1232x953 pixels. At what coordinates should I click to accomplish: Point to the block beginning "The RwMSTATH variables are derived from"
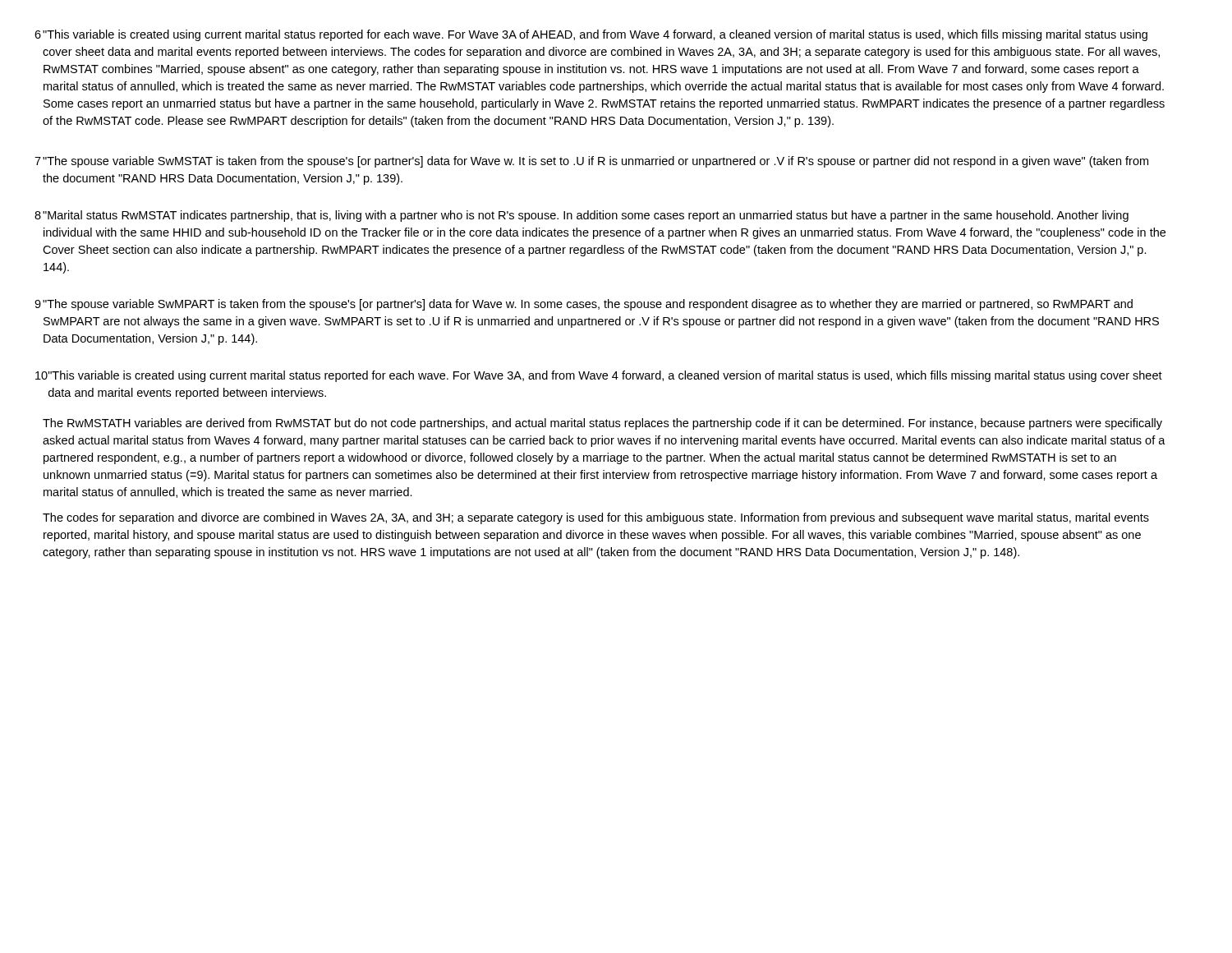(x=605, y=488)
